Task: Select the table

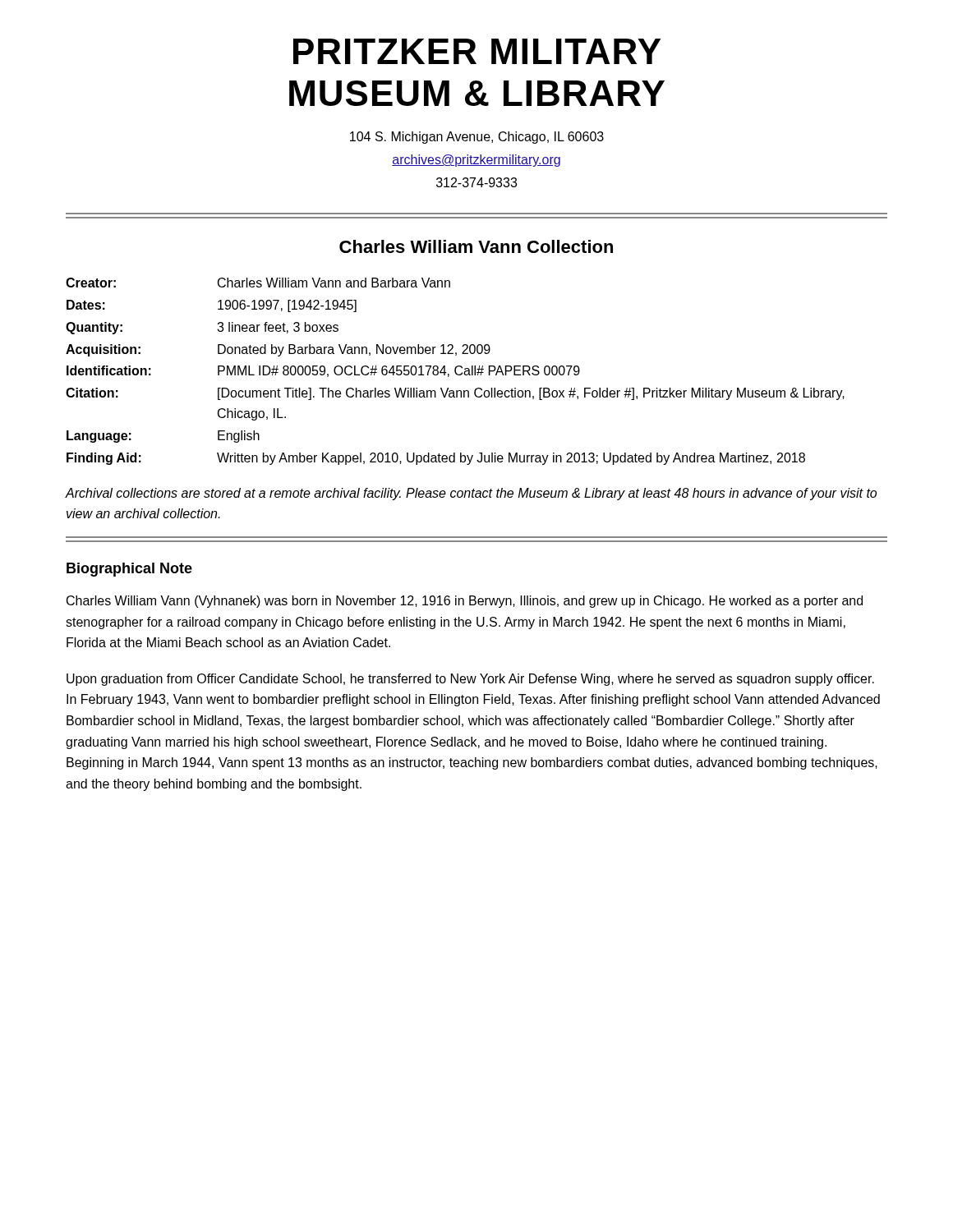Action: coord(476,371)
